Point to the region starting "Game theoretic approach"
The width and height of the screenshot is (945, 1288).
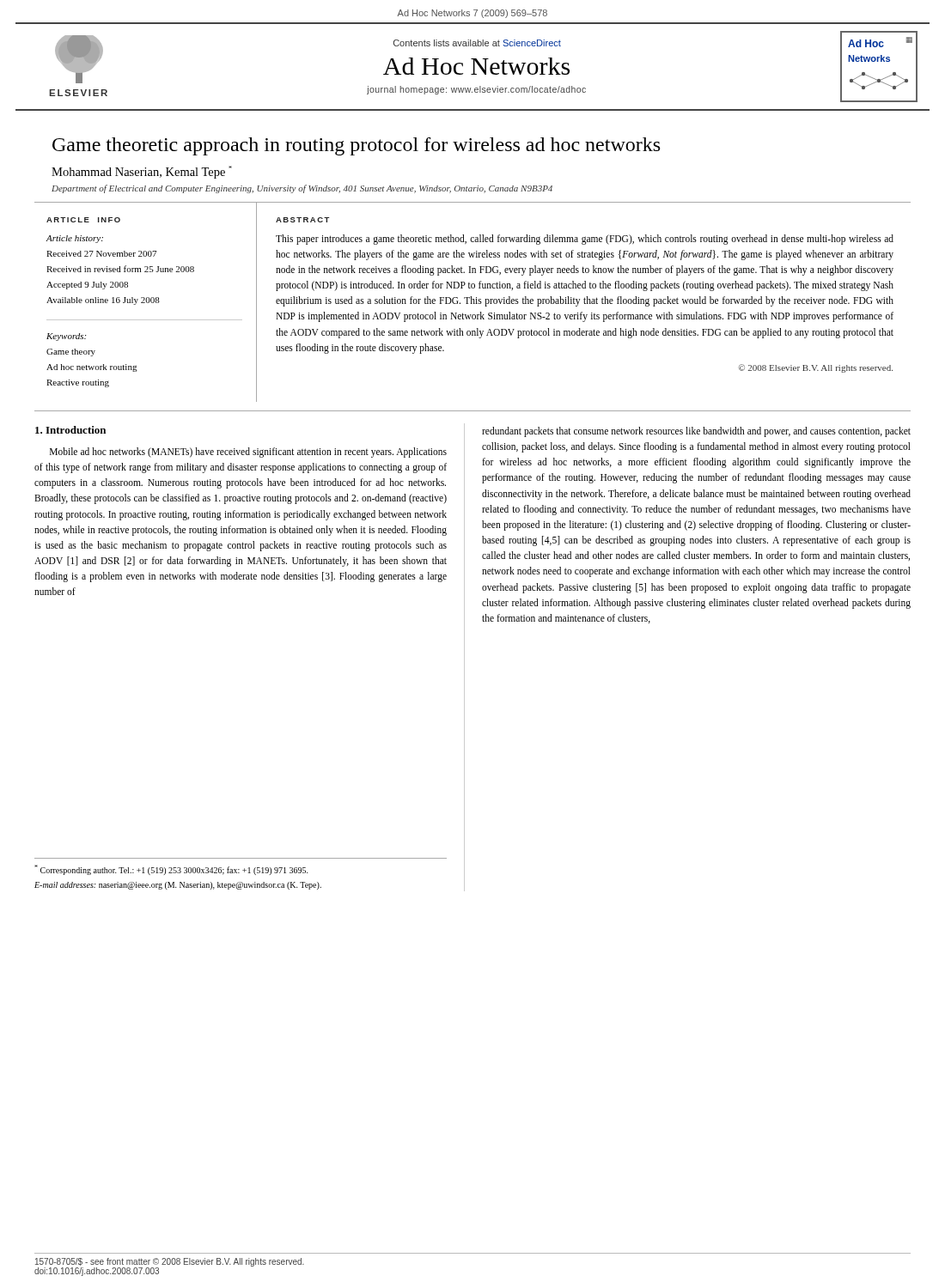coord(356,144)
